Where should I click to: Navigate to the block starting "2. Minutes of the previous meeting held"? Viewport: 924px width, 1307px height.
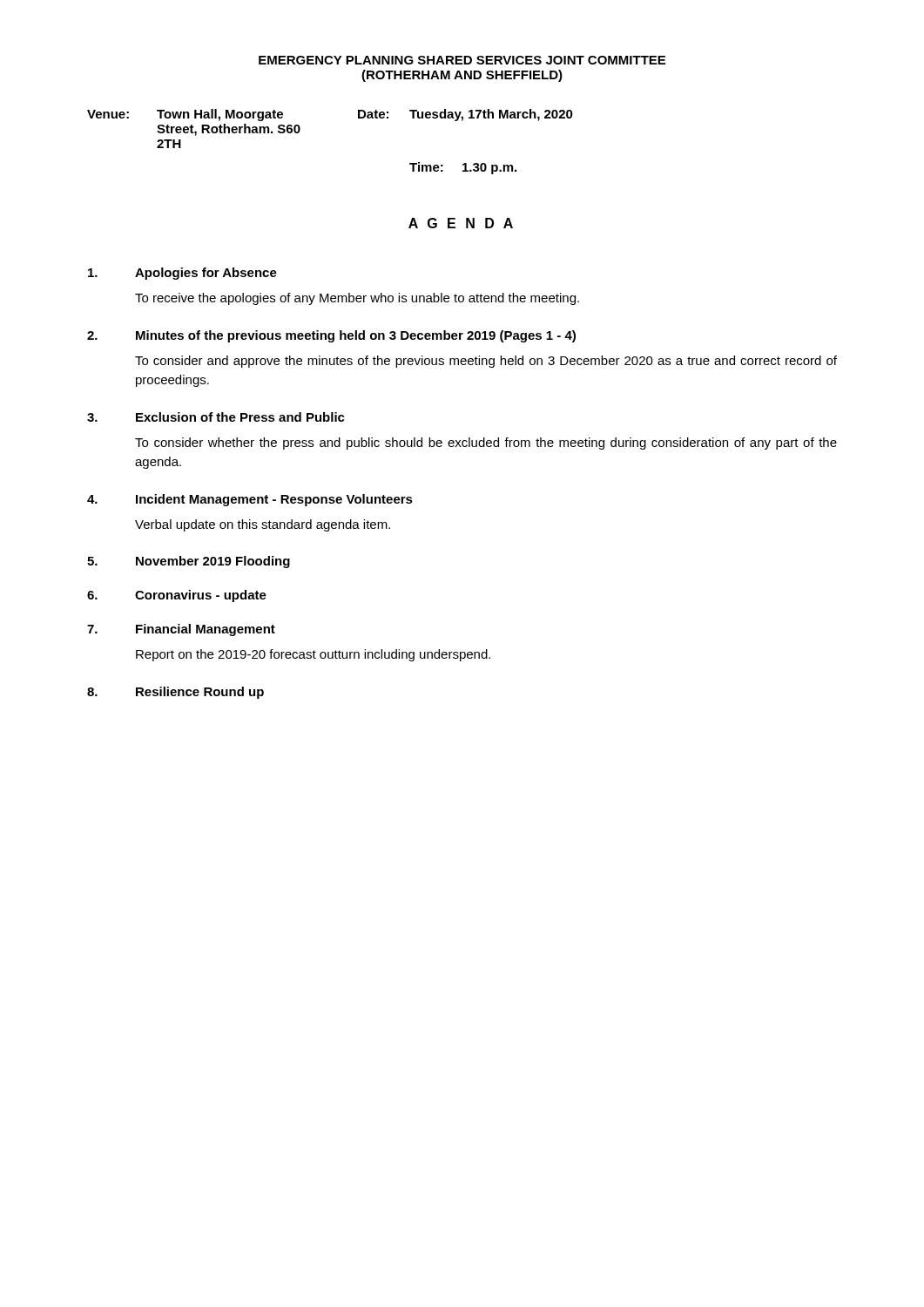pyautogui.click(x=462, y=359)
